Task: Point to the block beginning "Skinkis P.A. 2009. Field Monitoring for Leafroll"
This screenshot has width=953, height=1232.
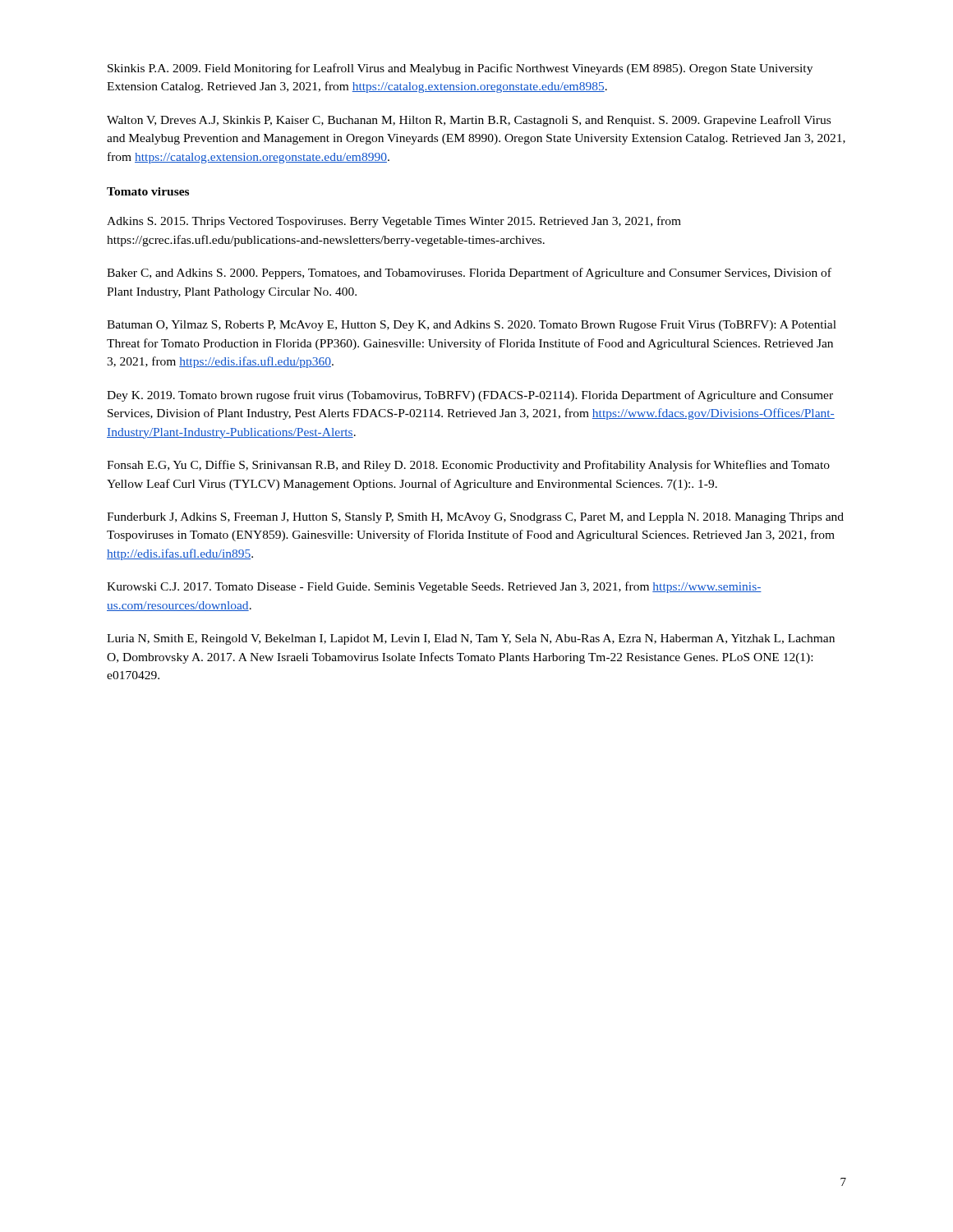Action: 460,77
